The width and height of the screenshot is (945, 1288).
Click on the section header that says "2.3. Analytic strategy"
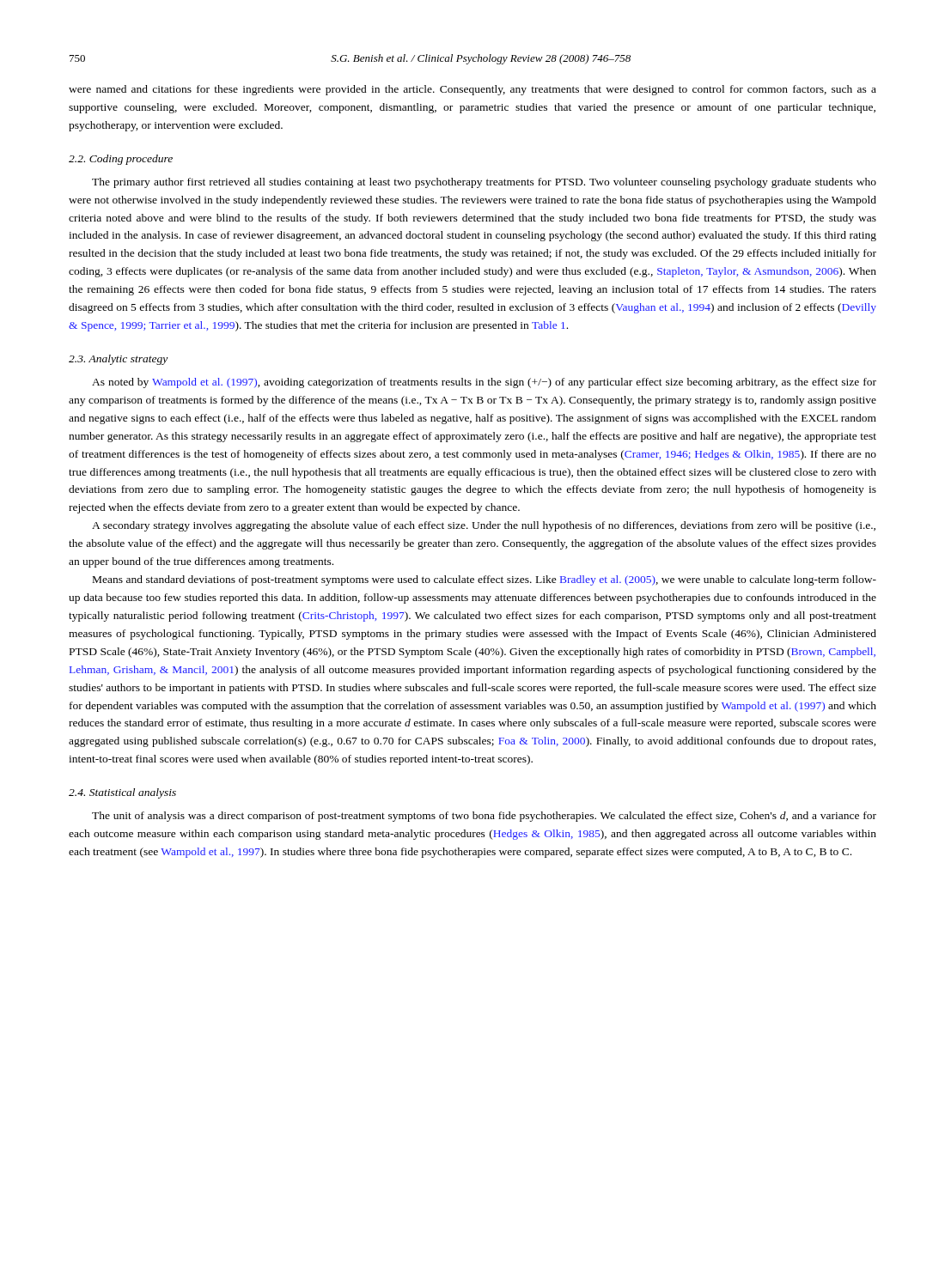[118, 360]
